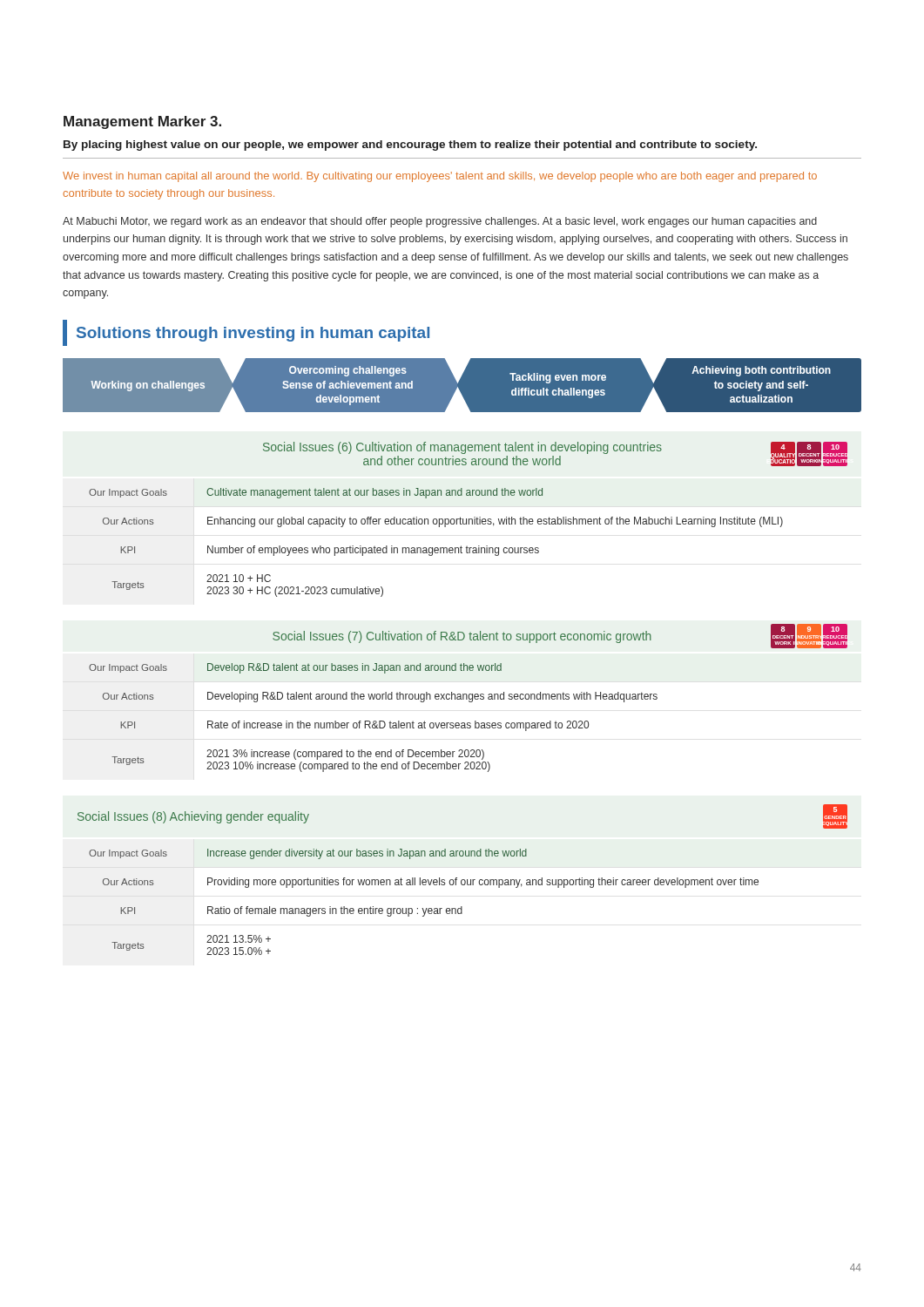Locate the table with the text "2021 13.5% + 2023 15.0%"
Screen dimensions: 1307x924
pos(462,902)
